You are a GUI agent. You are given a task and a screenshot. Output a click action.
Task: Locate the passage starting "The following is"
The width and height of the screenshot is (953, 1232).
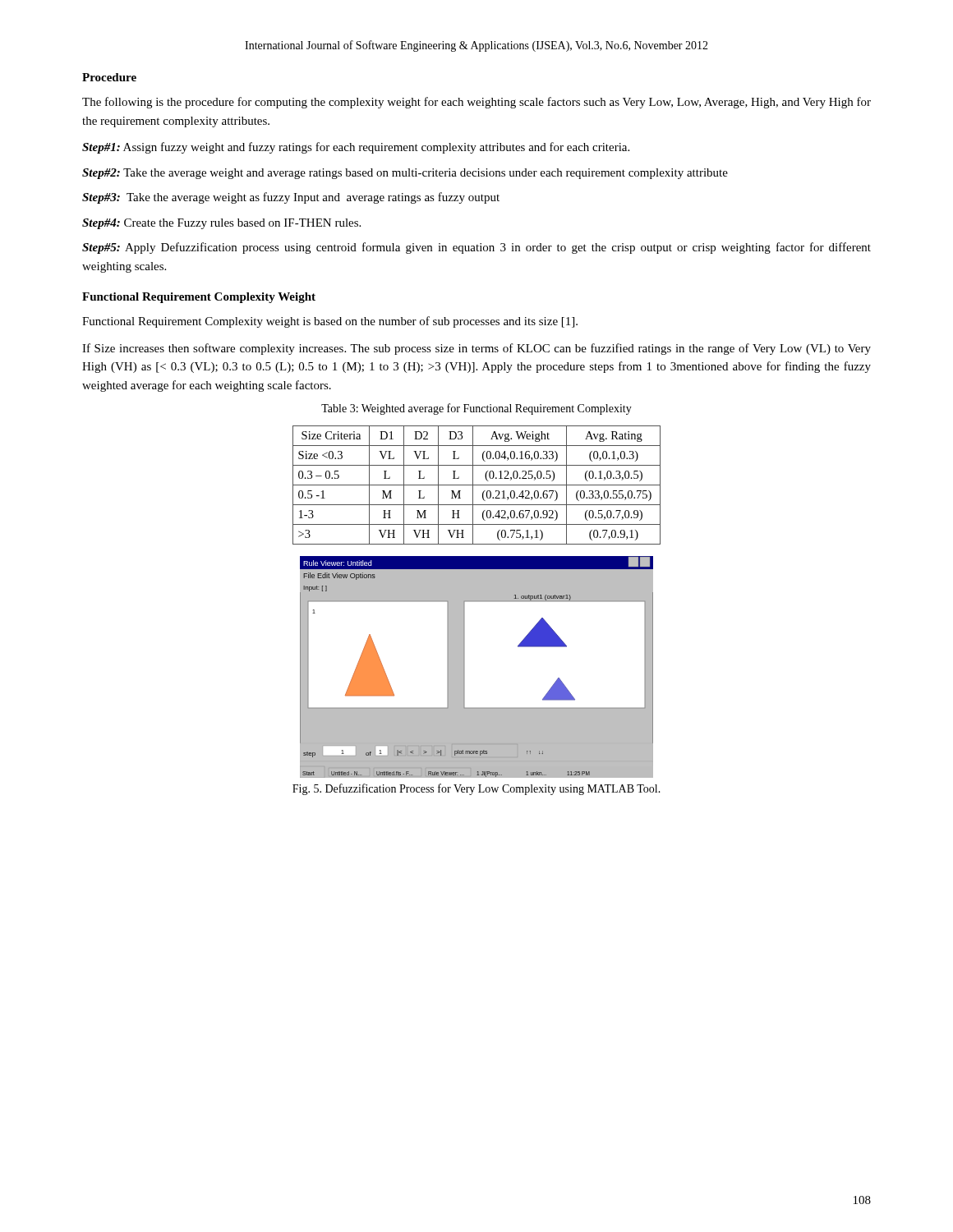[476, 111]
